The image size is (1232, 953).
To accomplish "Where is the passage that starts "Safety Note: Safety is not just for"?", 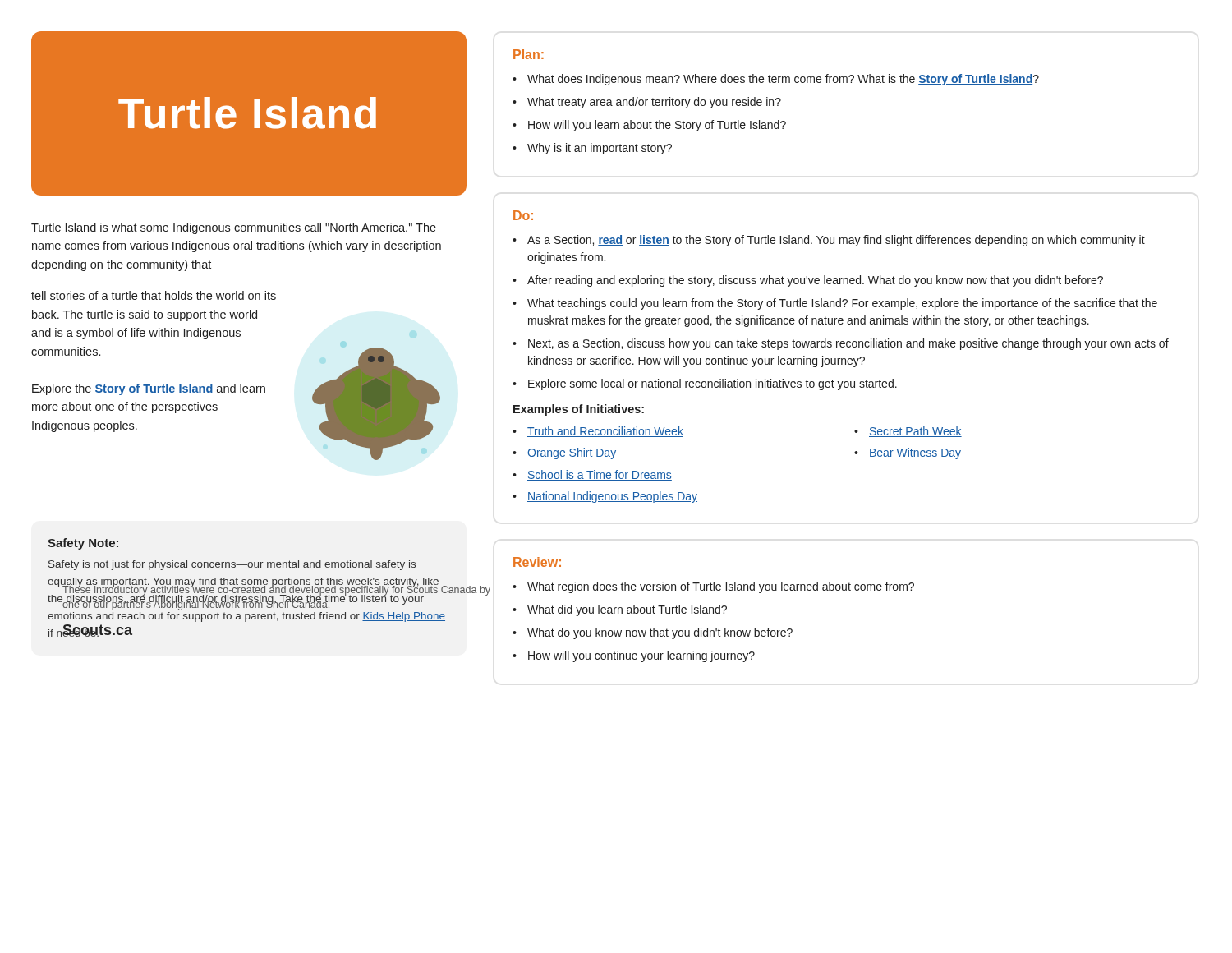I will click(249, 588).
